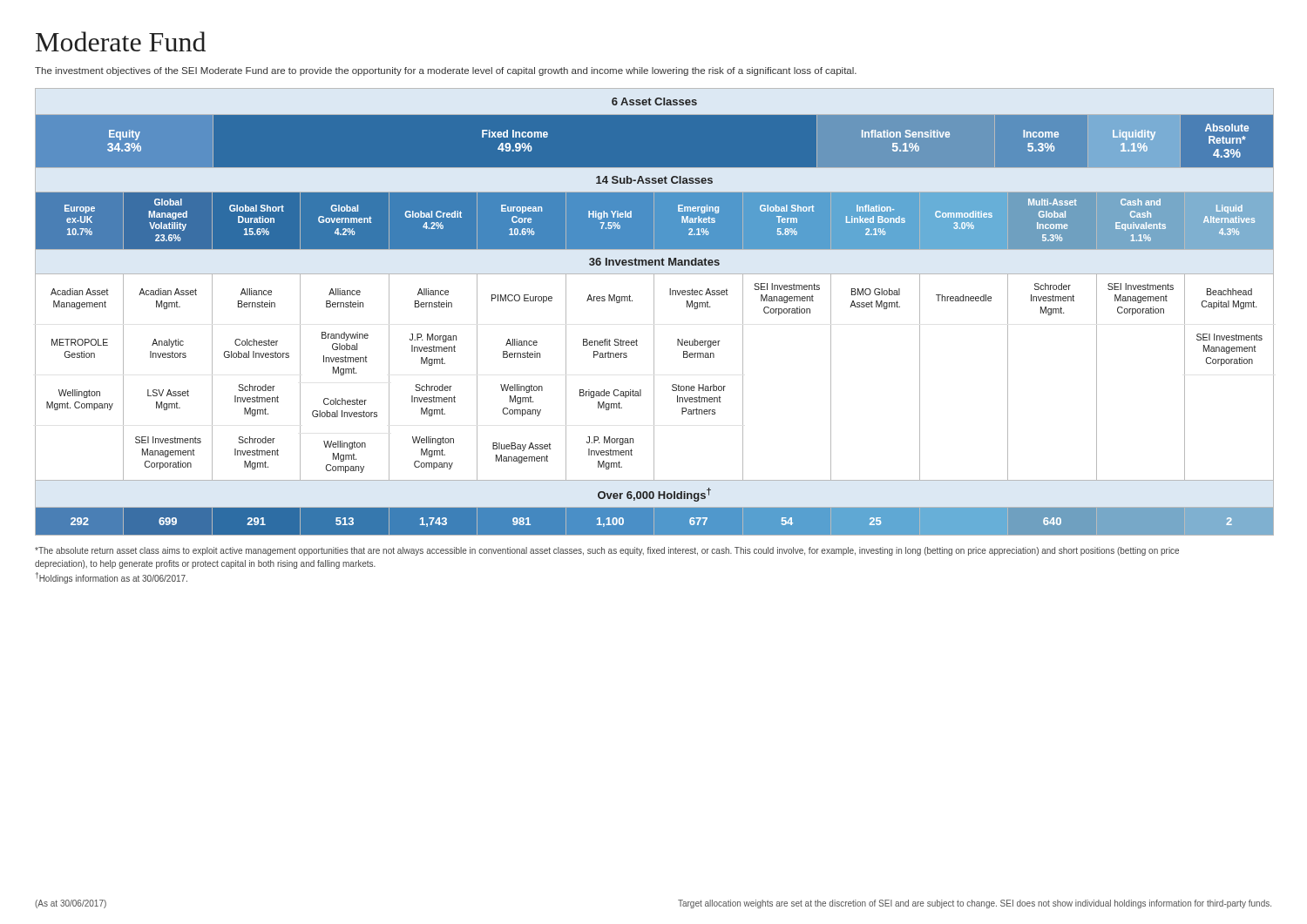Select the footnote with the text "†Holdings information as at 30/06/2017."
Viewport: 1307px width, 924px height.
point(111,578)
